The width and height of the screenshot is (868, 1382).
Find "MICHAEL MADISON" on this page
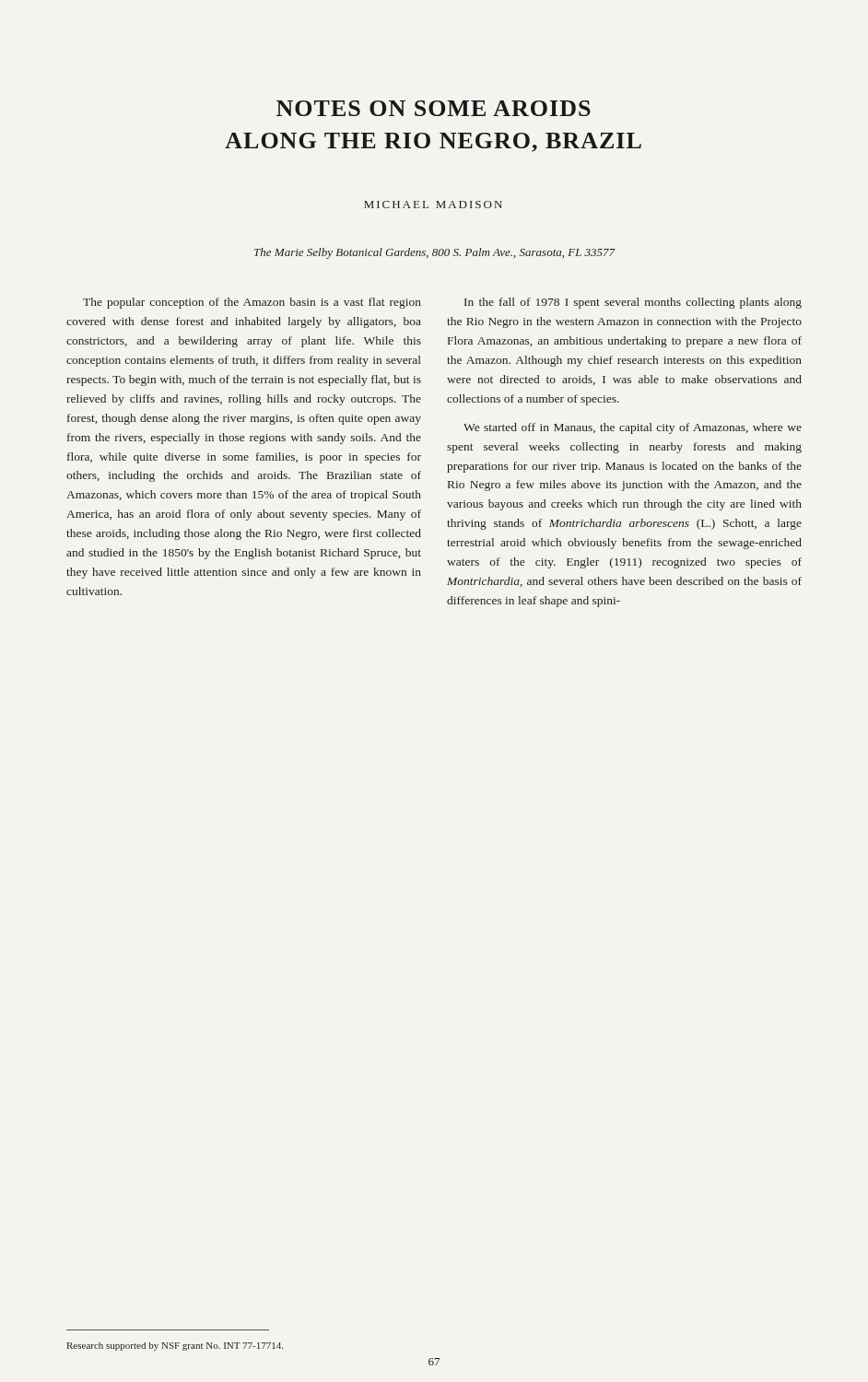434,205
